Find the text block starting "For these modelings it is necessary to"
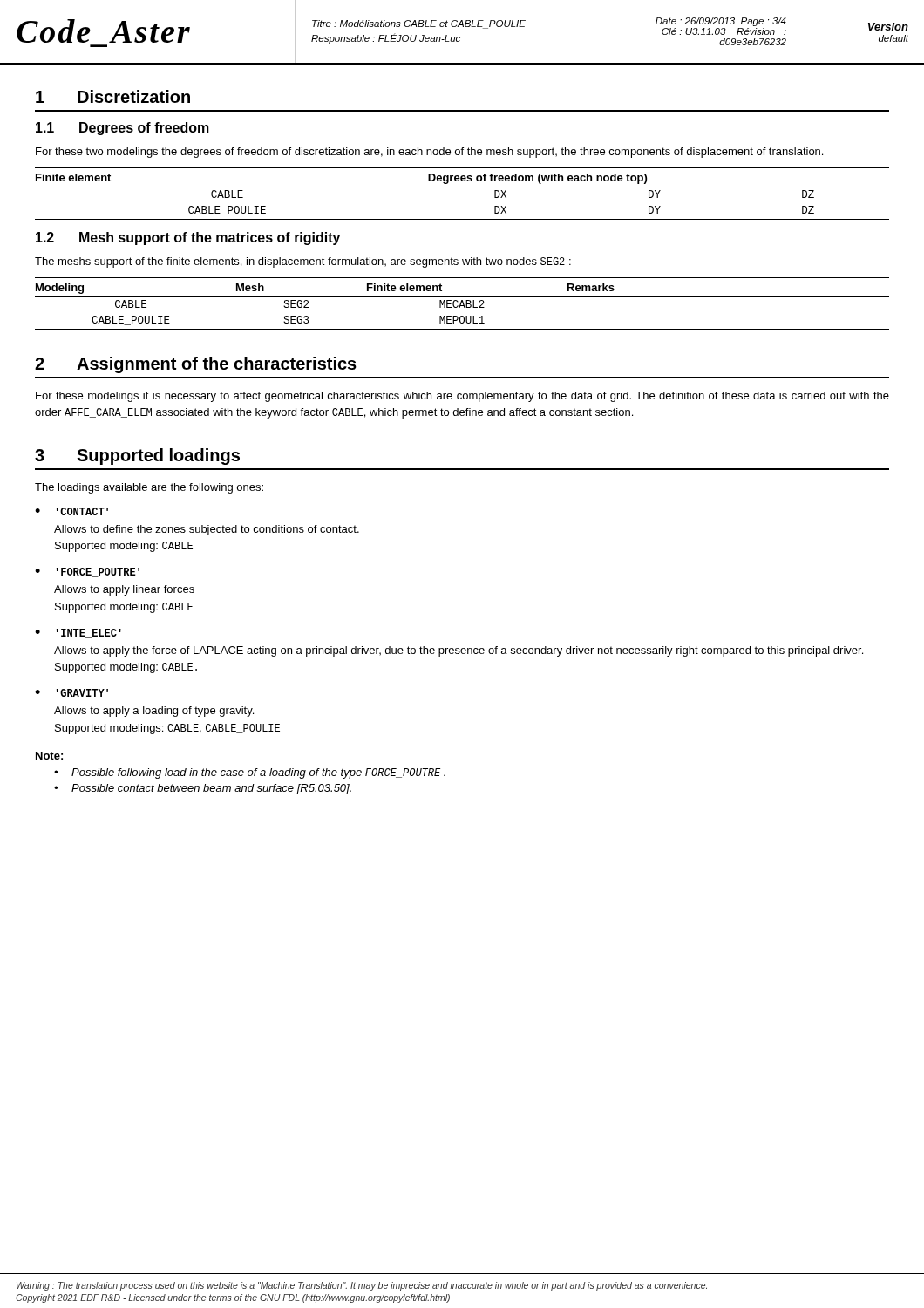924x1308 pixels. 462,404
